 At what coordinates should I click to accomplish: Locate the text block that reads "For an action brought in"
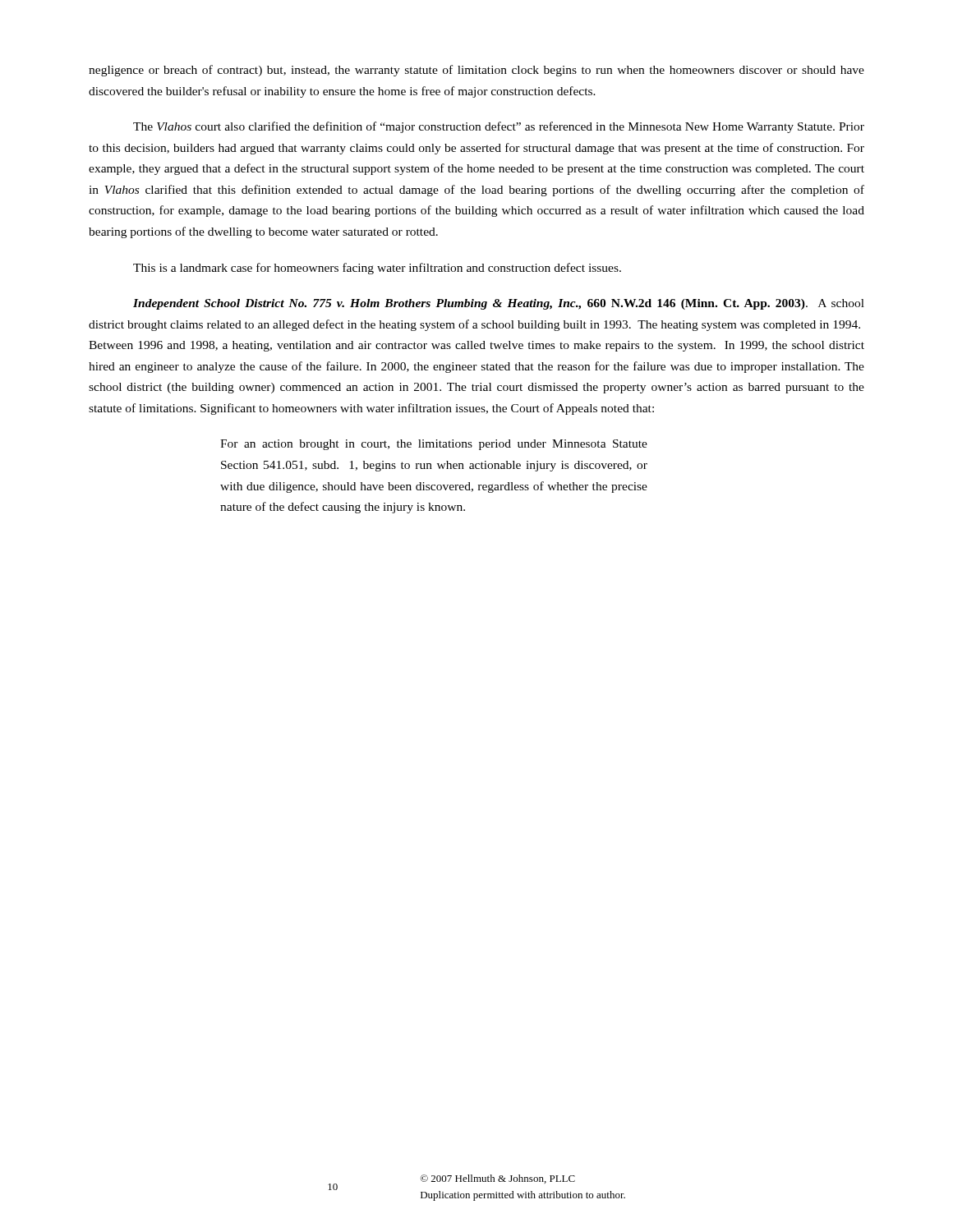434,475
